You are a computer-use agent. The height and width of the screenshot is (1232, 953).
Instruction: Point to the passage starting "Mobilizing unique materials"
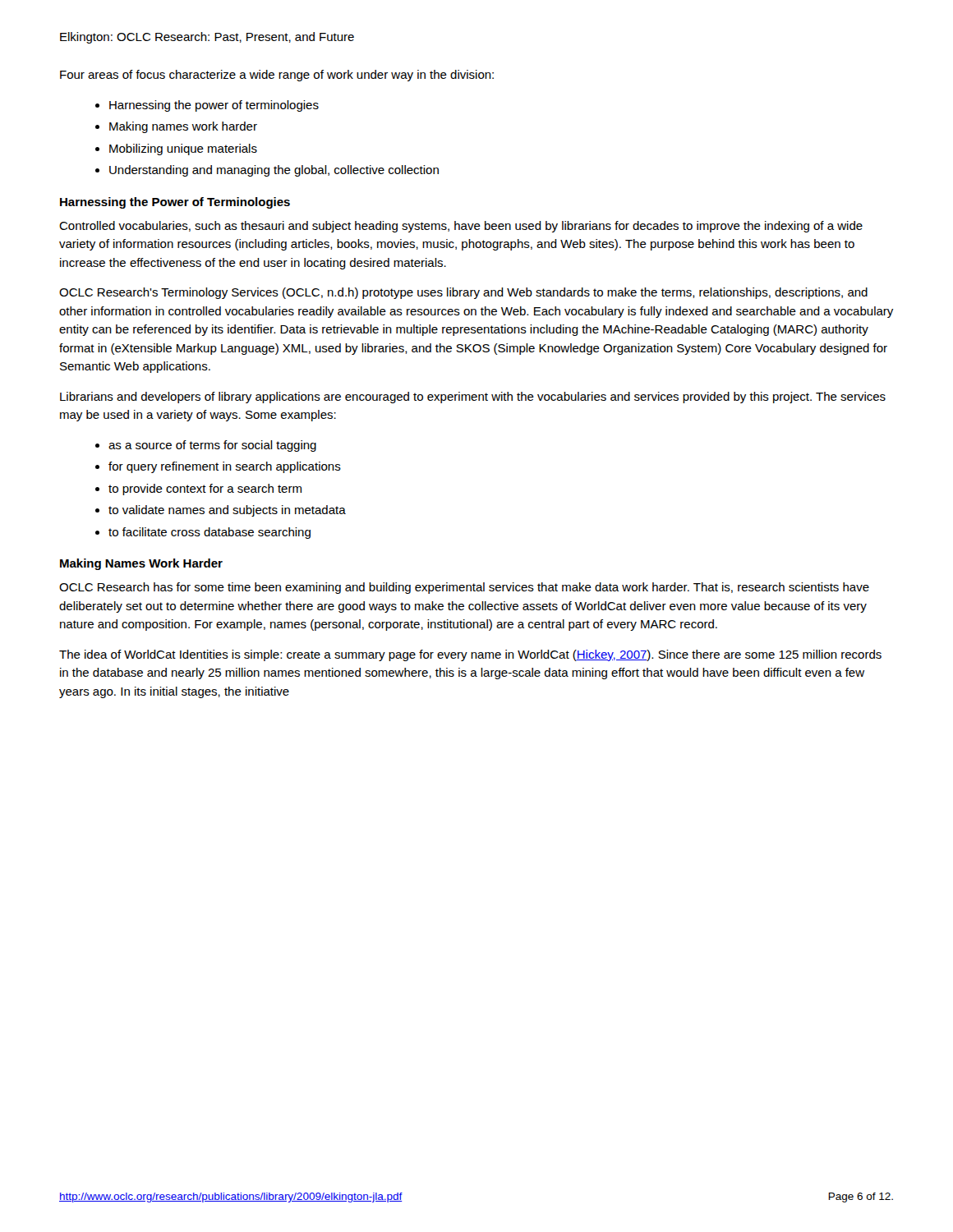[183, 148]
